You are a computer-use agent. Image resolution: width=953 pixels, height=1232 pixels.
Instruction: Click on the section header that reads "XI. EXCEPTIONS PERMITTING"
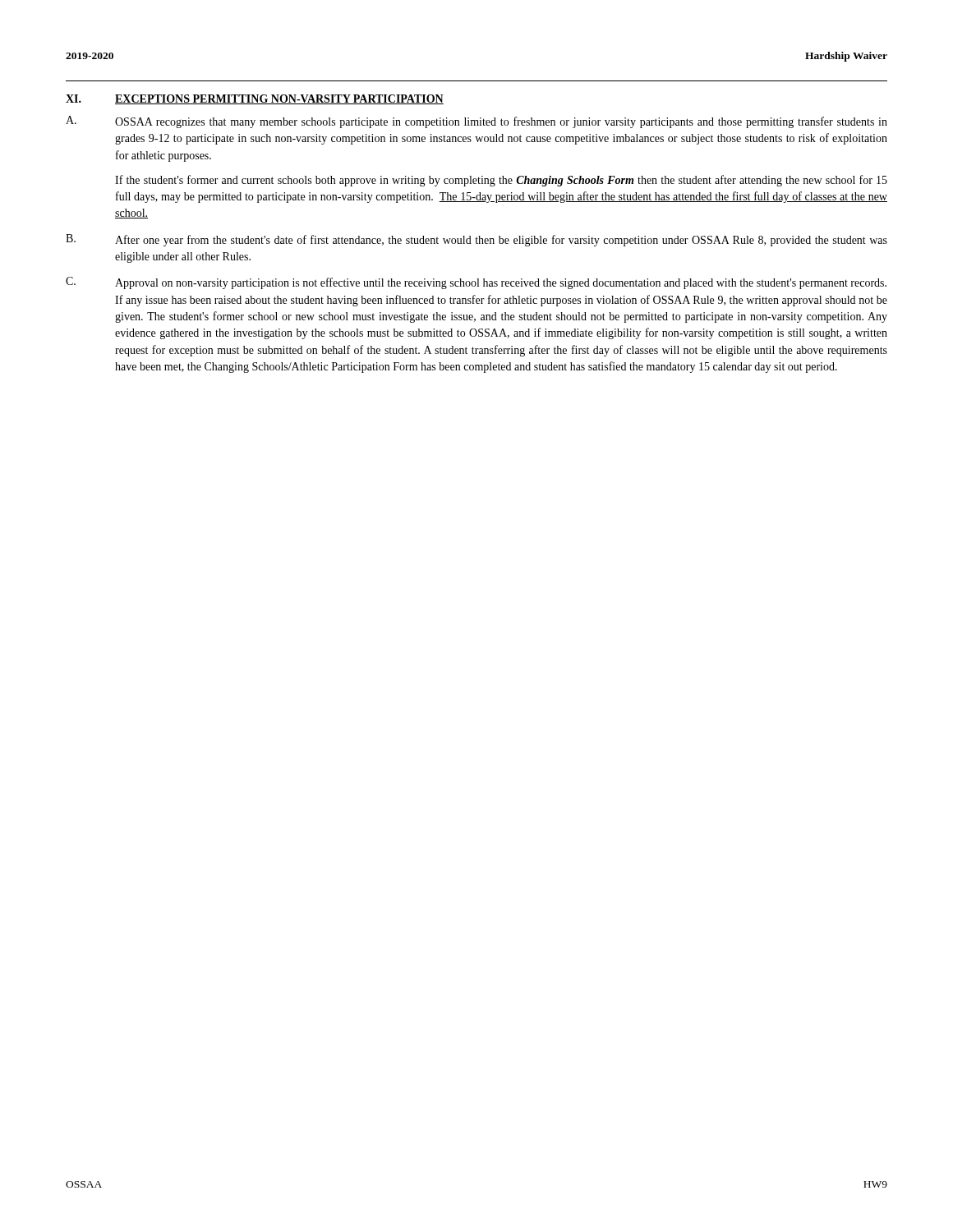[255, 99]
